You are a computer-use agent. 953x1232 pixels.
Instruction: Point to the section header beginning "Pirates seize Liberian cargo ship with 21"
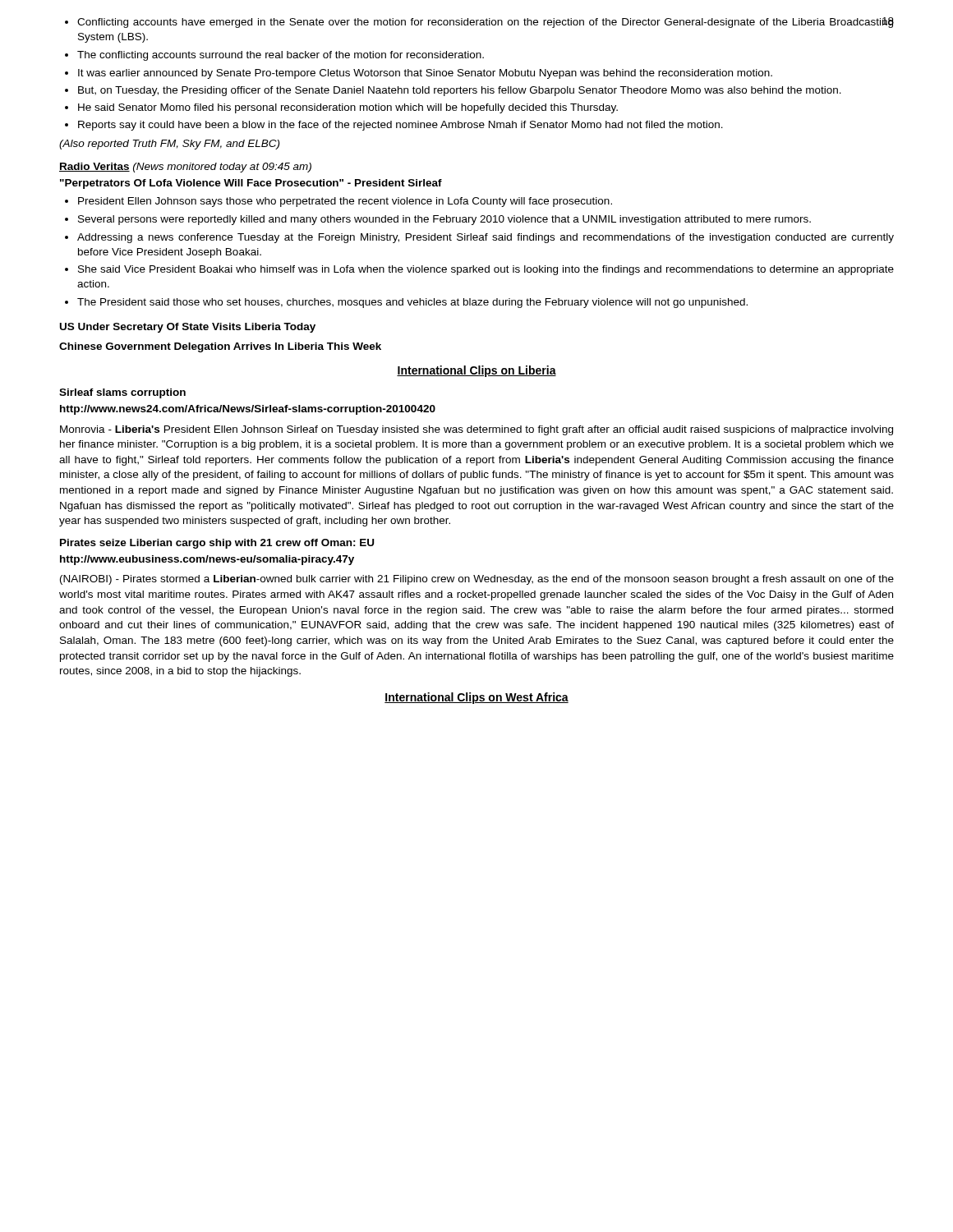coord(217,542)
